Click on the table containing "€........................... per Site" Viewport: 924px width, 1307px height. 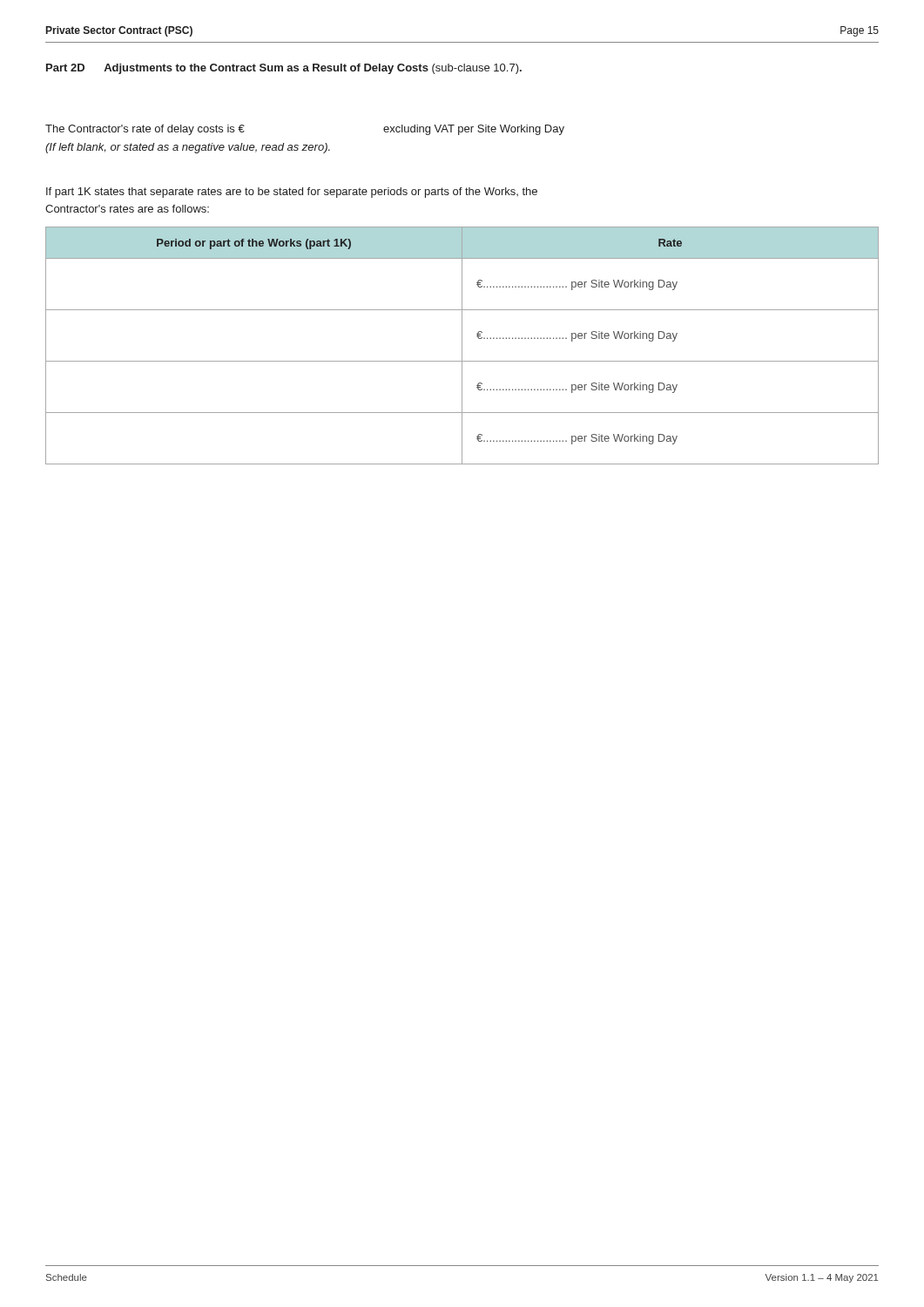[x=462, y=345]
